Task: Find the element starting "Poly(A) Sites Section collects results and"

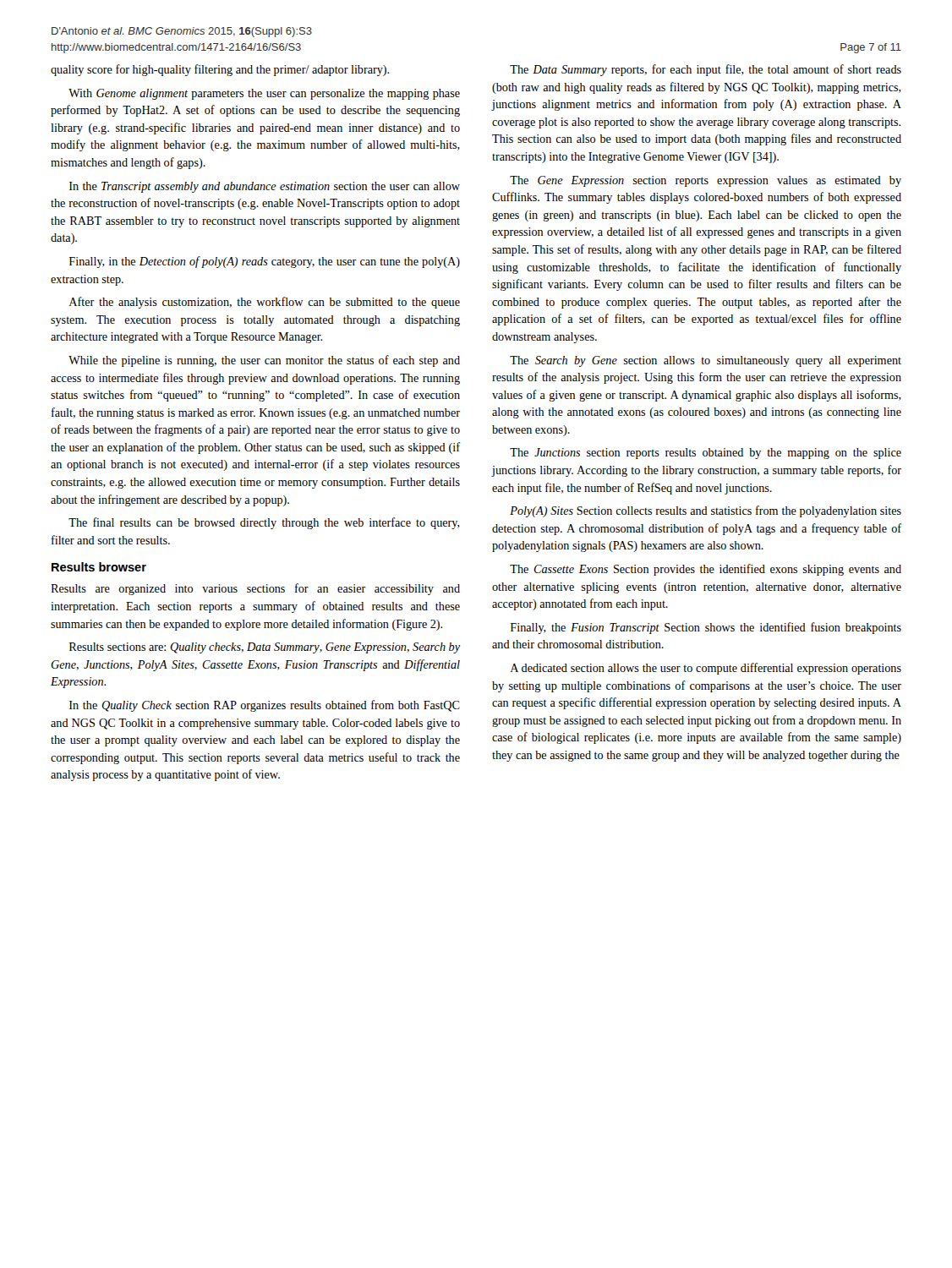Action: [697, 529]
